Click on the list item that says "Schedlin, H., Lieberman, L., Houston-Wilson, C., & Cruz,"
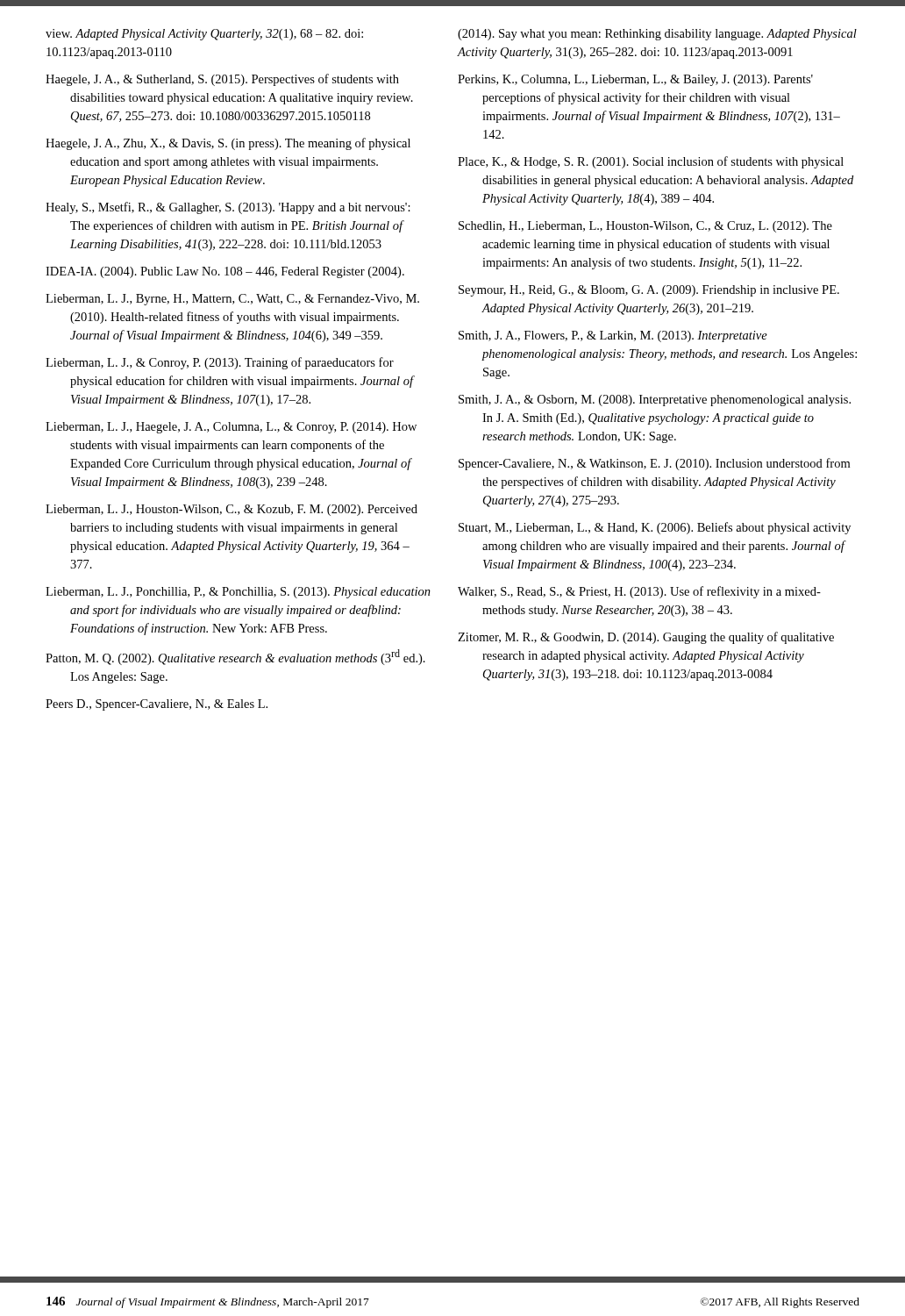The width and height of the screenshot is (905, 1316). tap(645, 244)
